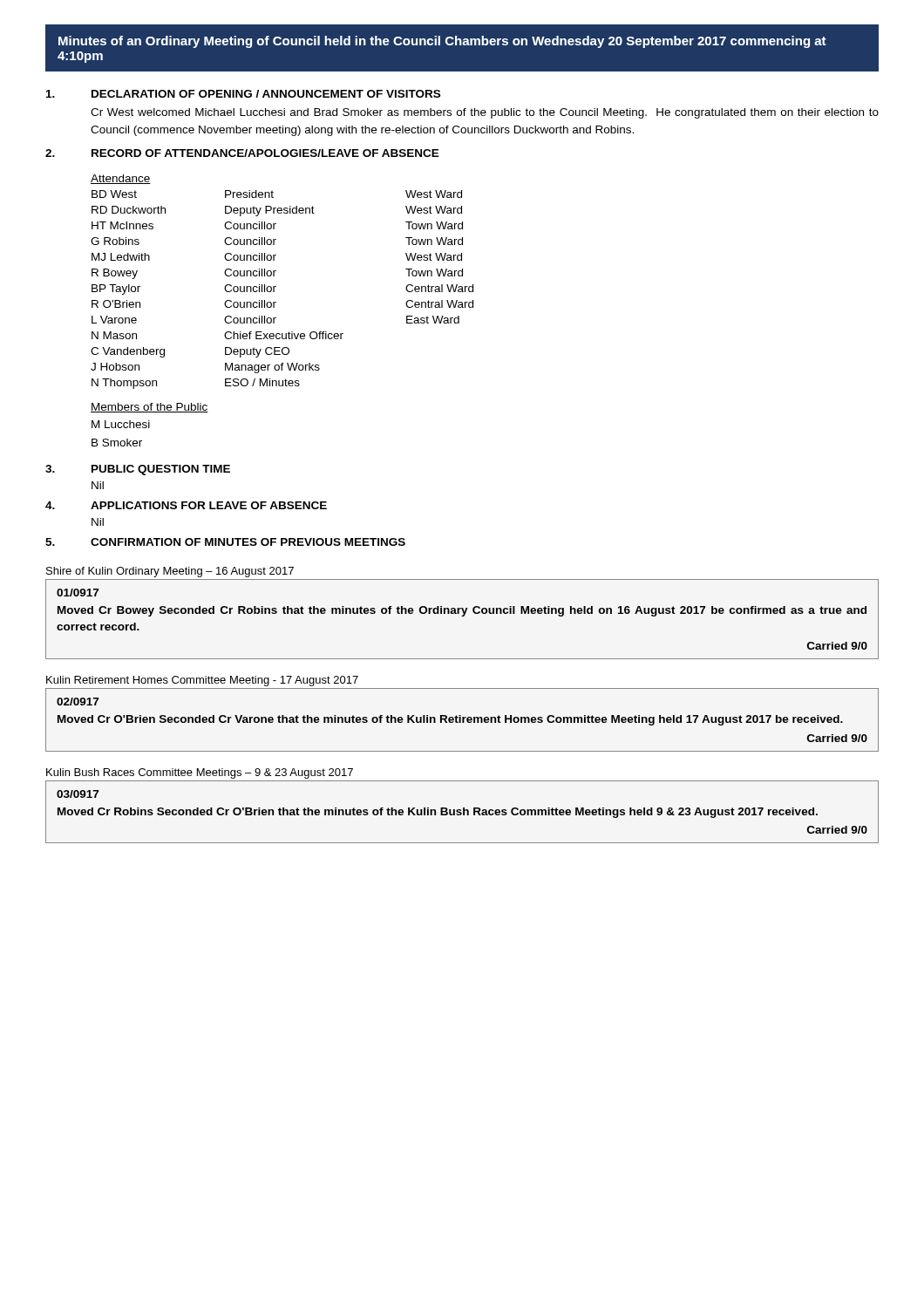The width and height of the screenshot is (924, 1308).
Task: Find the title with the text "Minutes of an Ordinary Meeting of Council held"
Action: point(462,48)
